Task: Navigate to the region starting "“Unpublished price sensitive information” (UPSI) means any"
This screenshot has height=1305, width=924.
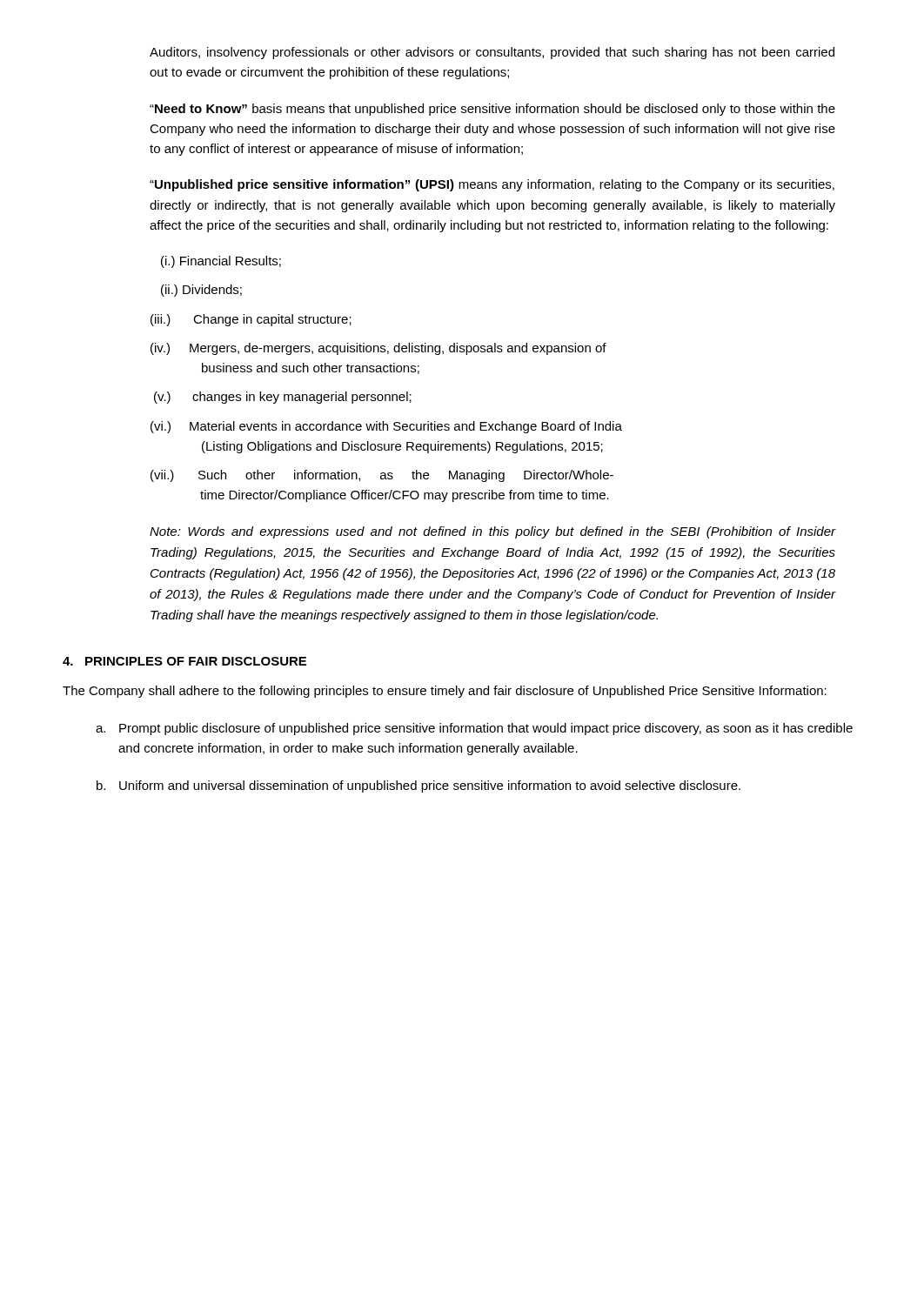Action: (x=492, y=204)
